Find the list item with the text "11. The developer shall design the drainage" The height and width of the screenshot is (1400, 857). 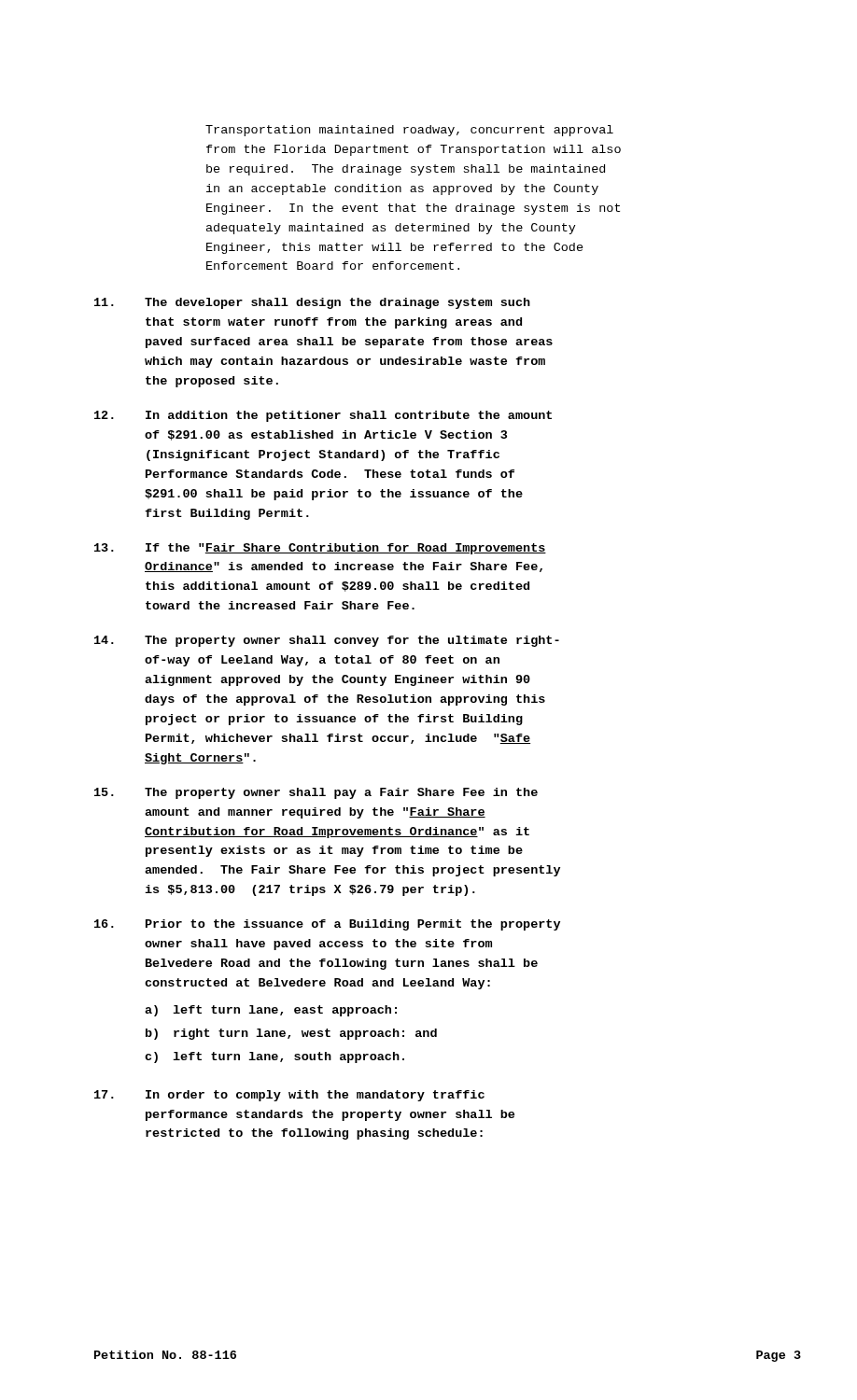click(x=447, y=343)
